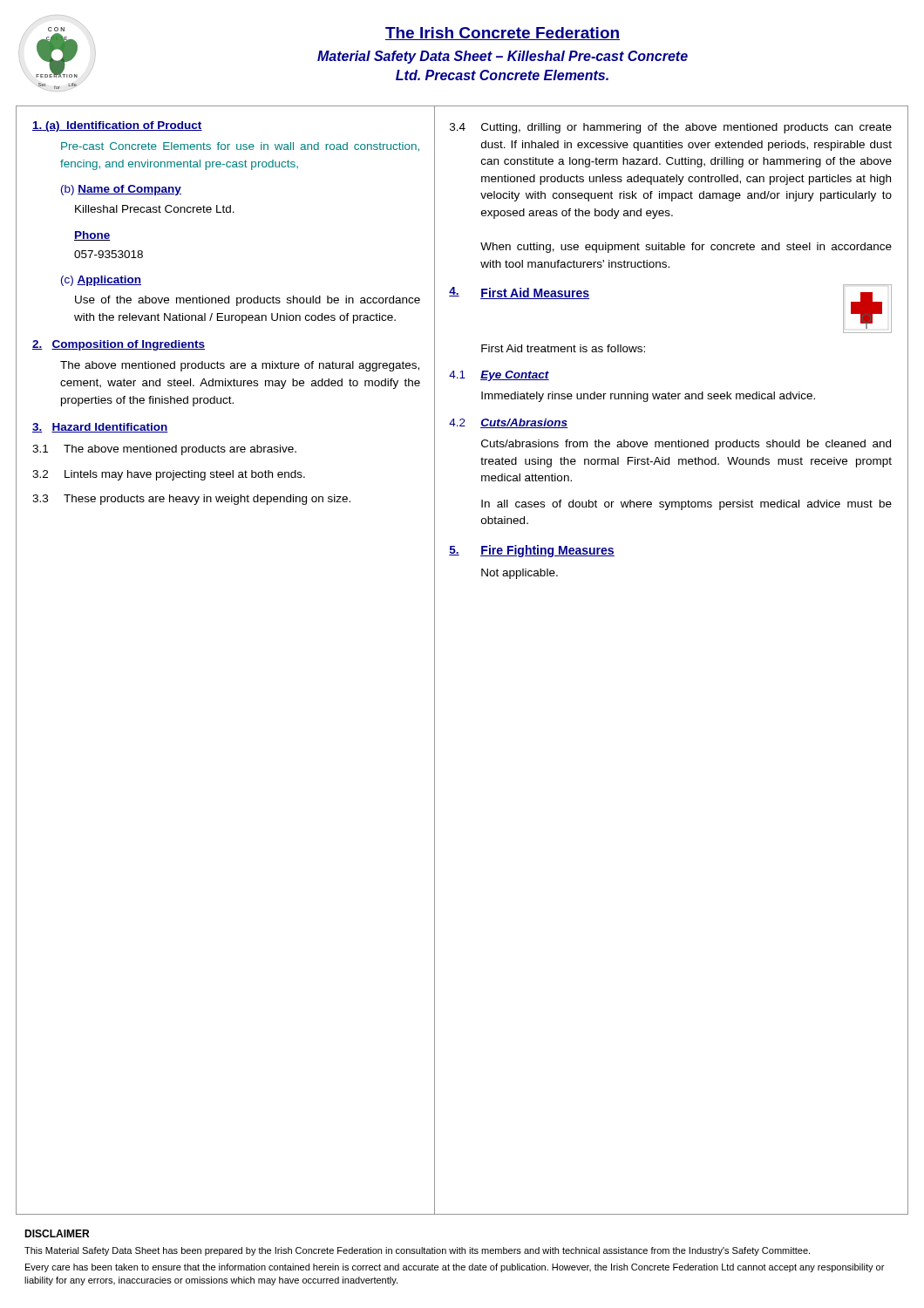Click on the section header that says "5. Fire Fighting Measures"
The image size is (924, 1308).
pos(532,550)
